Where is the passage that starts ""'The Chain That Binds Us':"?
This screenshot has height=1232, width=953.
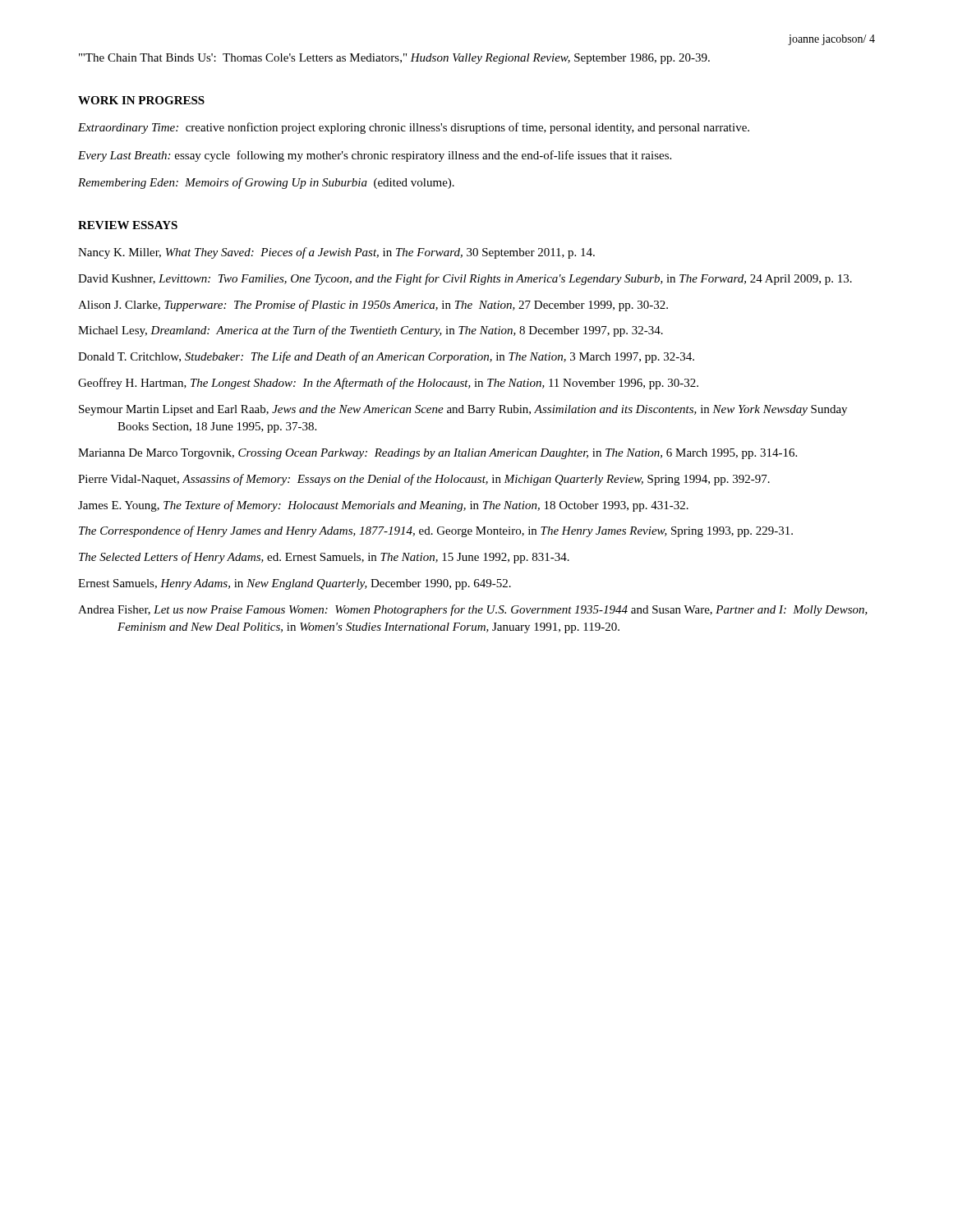click(x=394, y=57)
